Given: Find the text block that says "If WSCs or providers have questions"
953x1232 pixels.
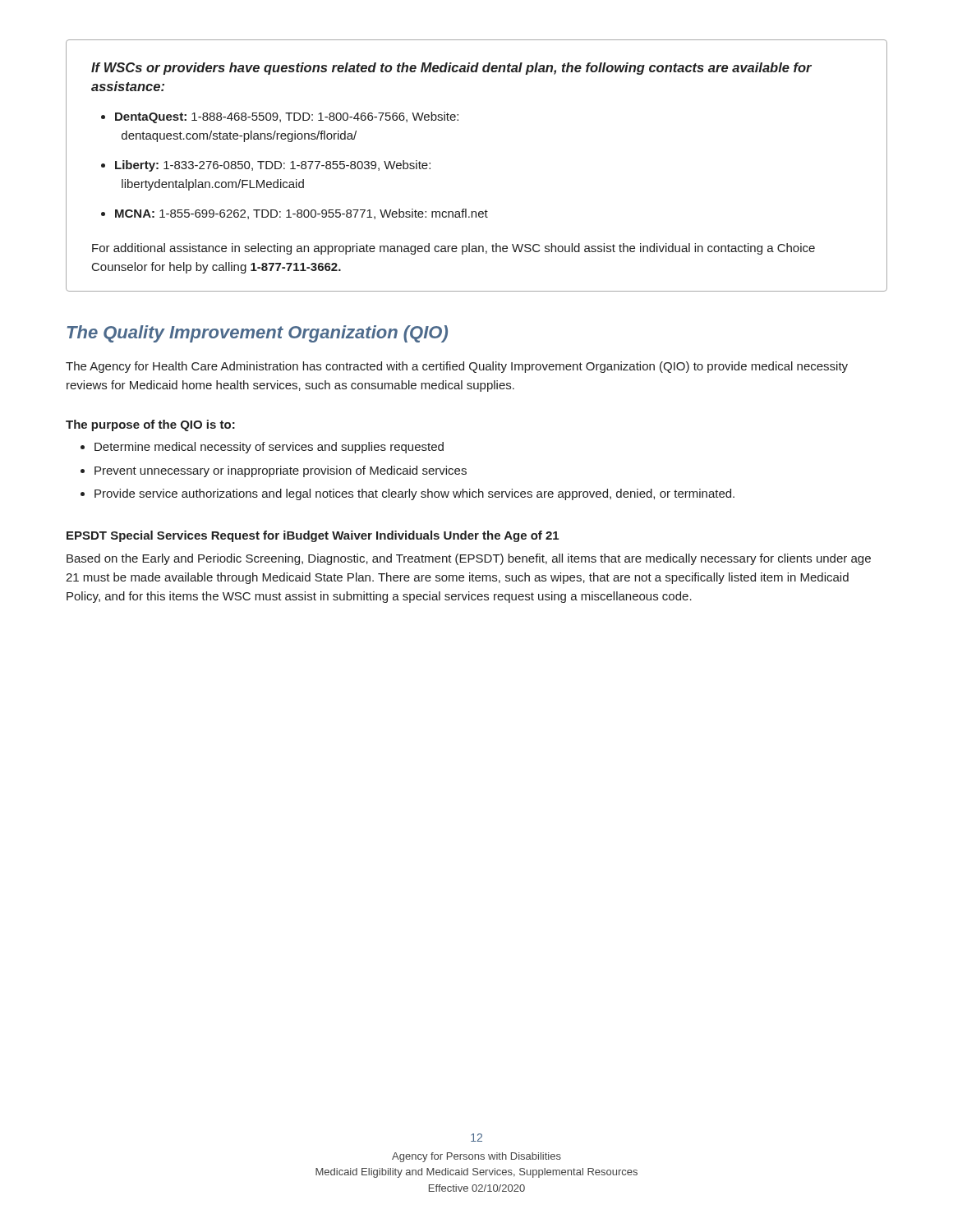Looking at the screenshot, I should click(451, 77).
